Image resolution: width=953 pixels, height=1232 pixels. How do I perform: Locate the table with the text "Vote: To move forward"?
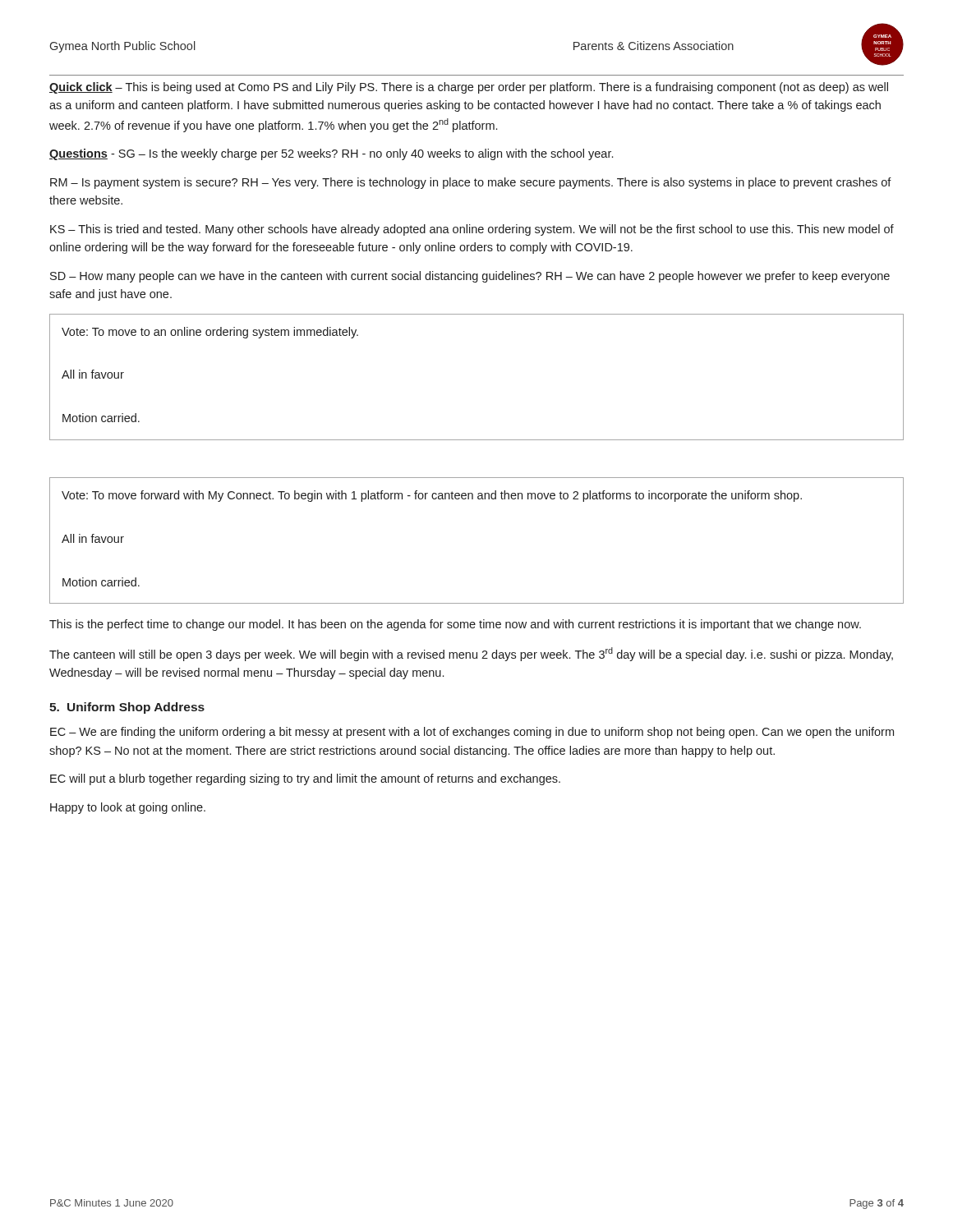pyautogui.click(x=476, y=540)
